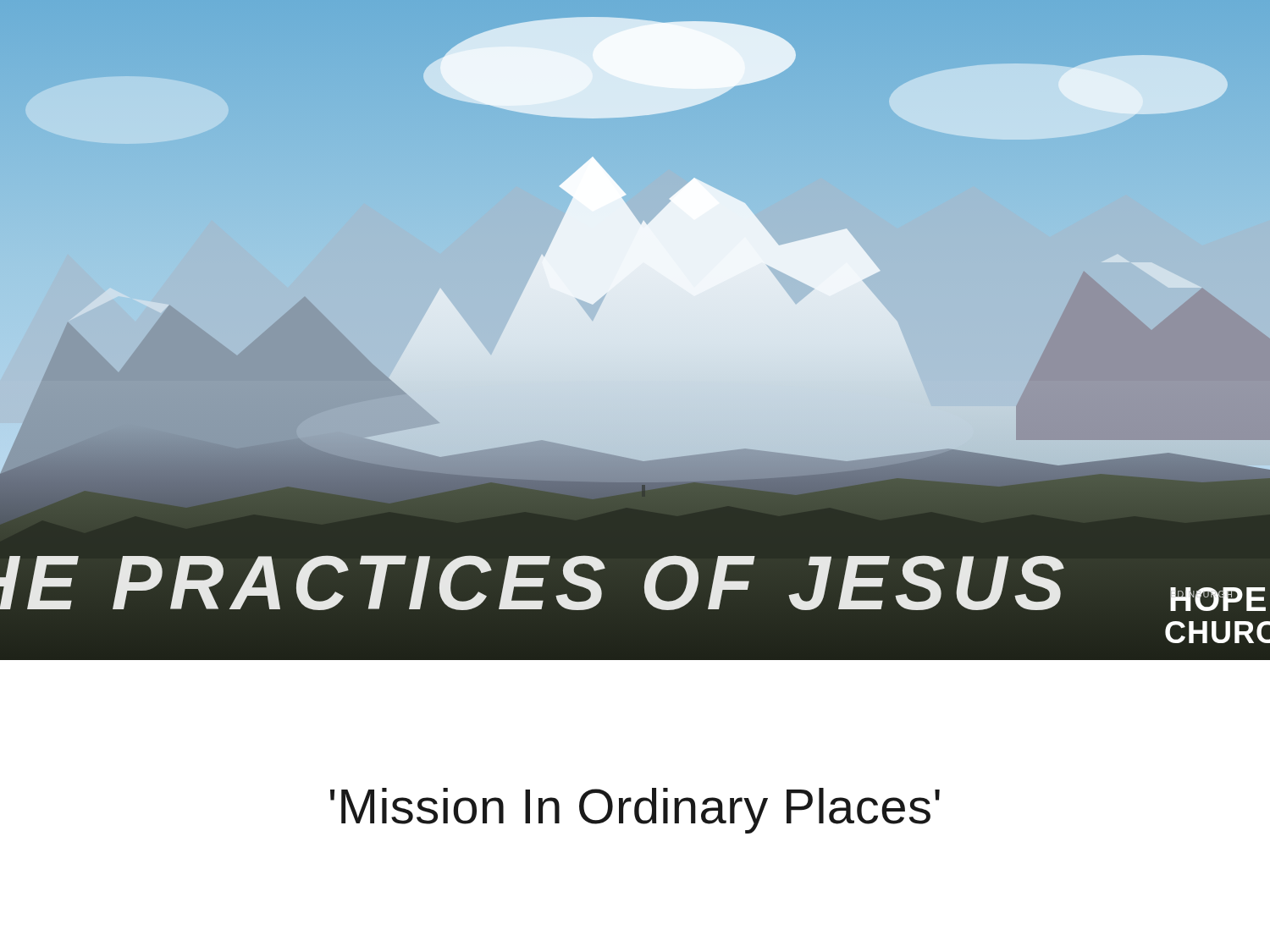This screenshot has height=952, width=1270.
Task: Locate the photo
Action: click(x=635, y=330)
